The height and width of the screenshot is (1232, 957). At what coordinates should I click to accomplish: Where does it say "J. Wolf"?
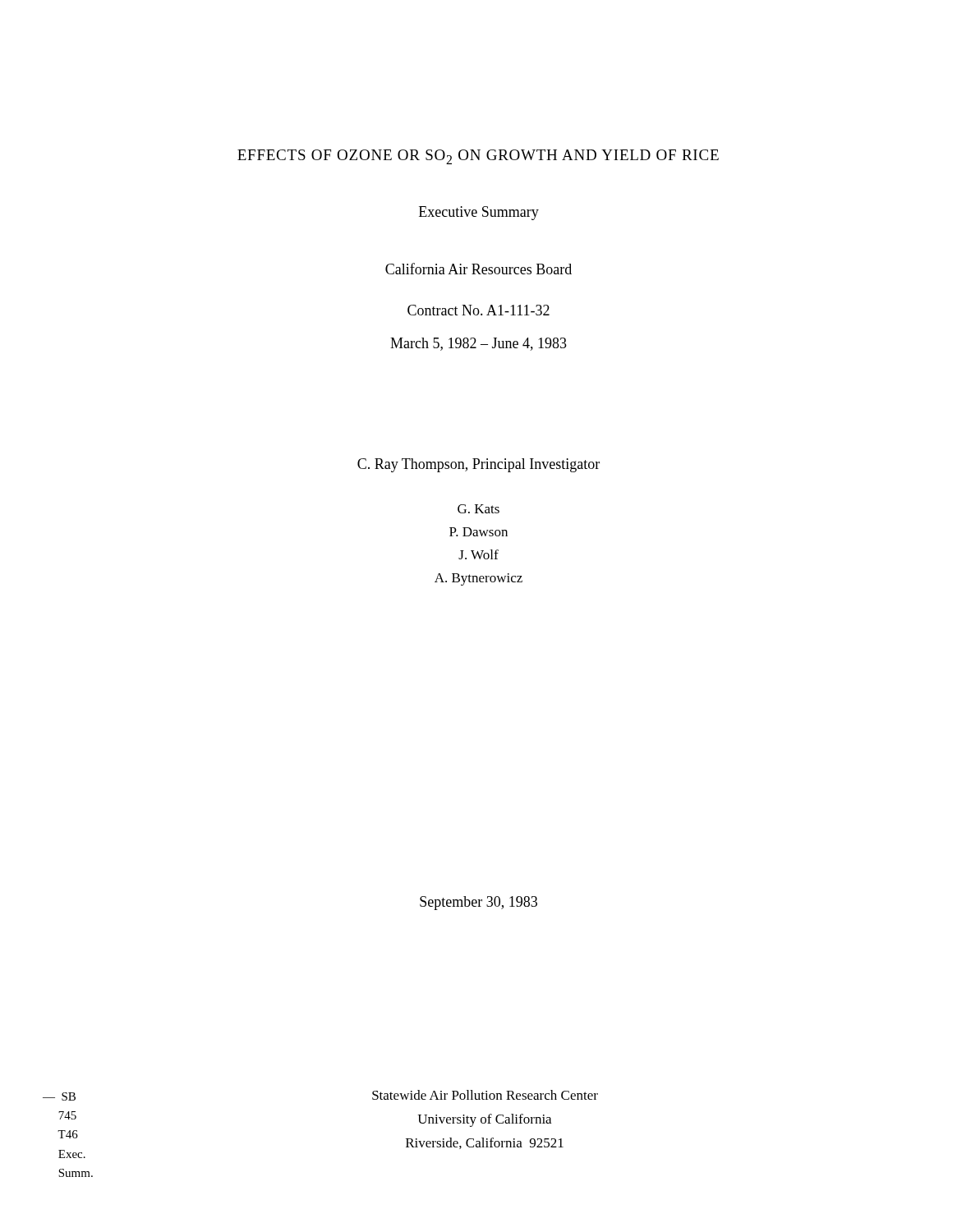click(478, 555)
